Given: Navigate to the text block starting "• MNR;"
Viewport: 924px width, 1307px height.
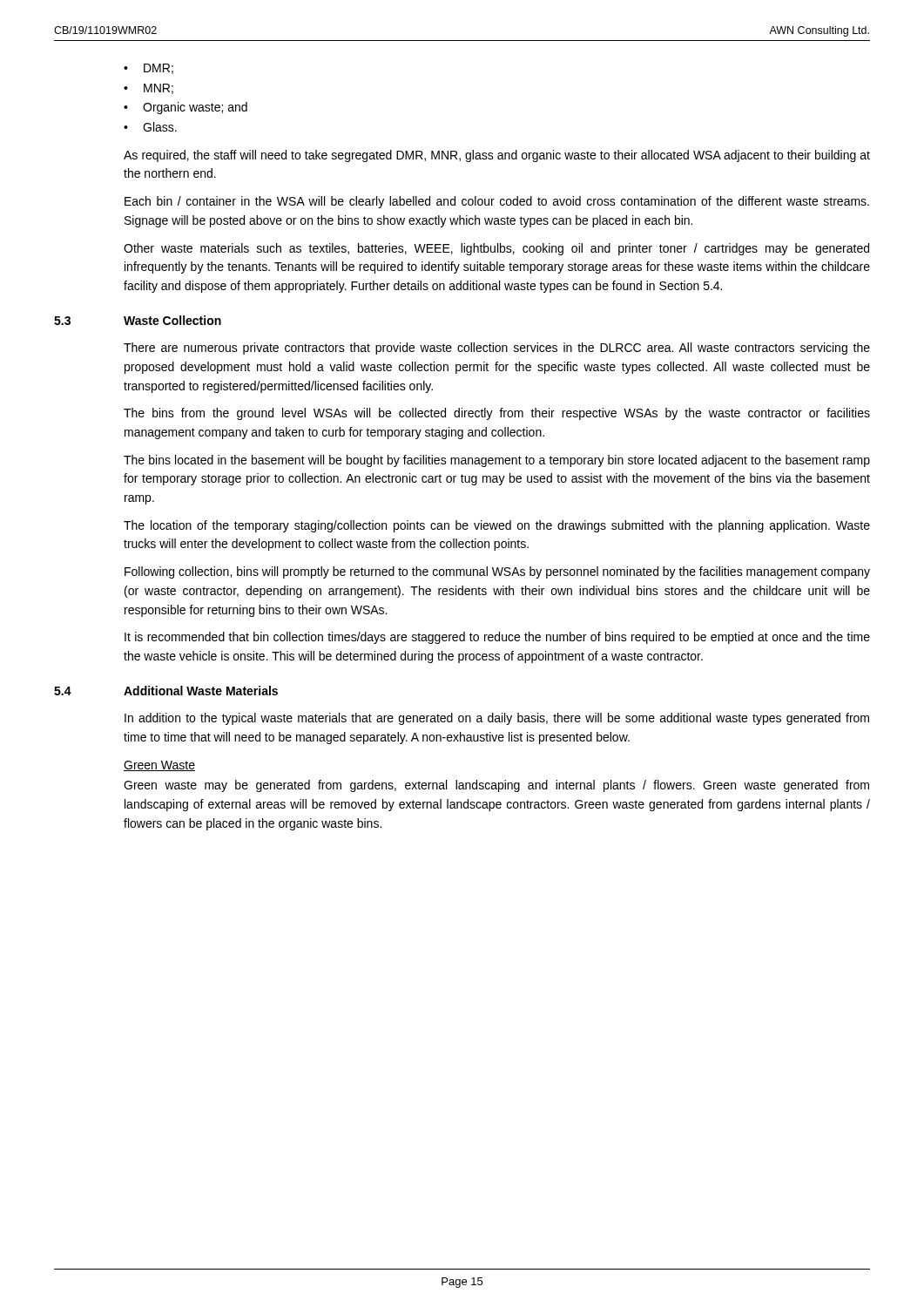Looking at the screenshot, I should (x=149, y=88).
